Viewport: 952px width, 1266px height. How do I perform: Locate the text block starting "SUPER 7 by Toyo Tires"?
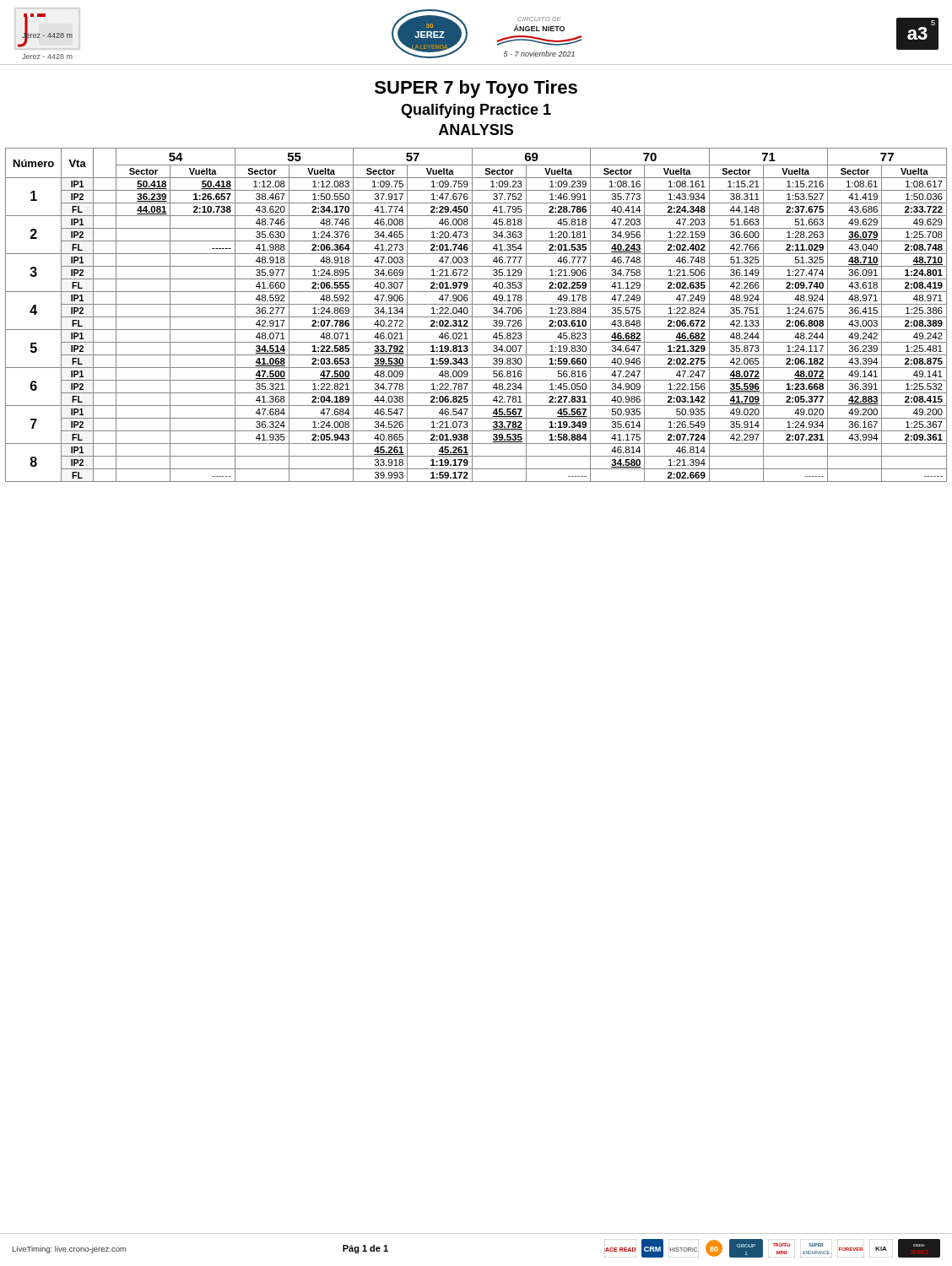point(476,108)
